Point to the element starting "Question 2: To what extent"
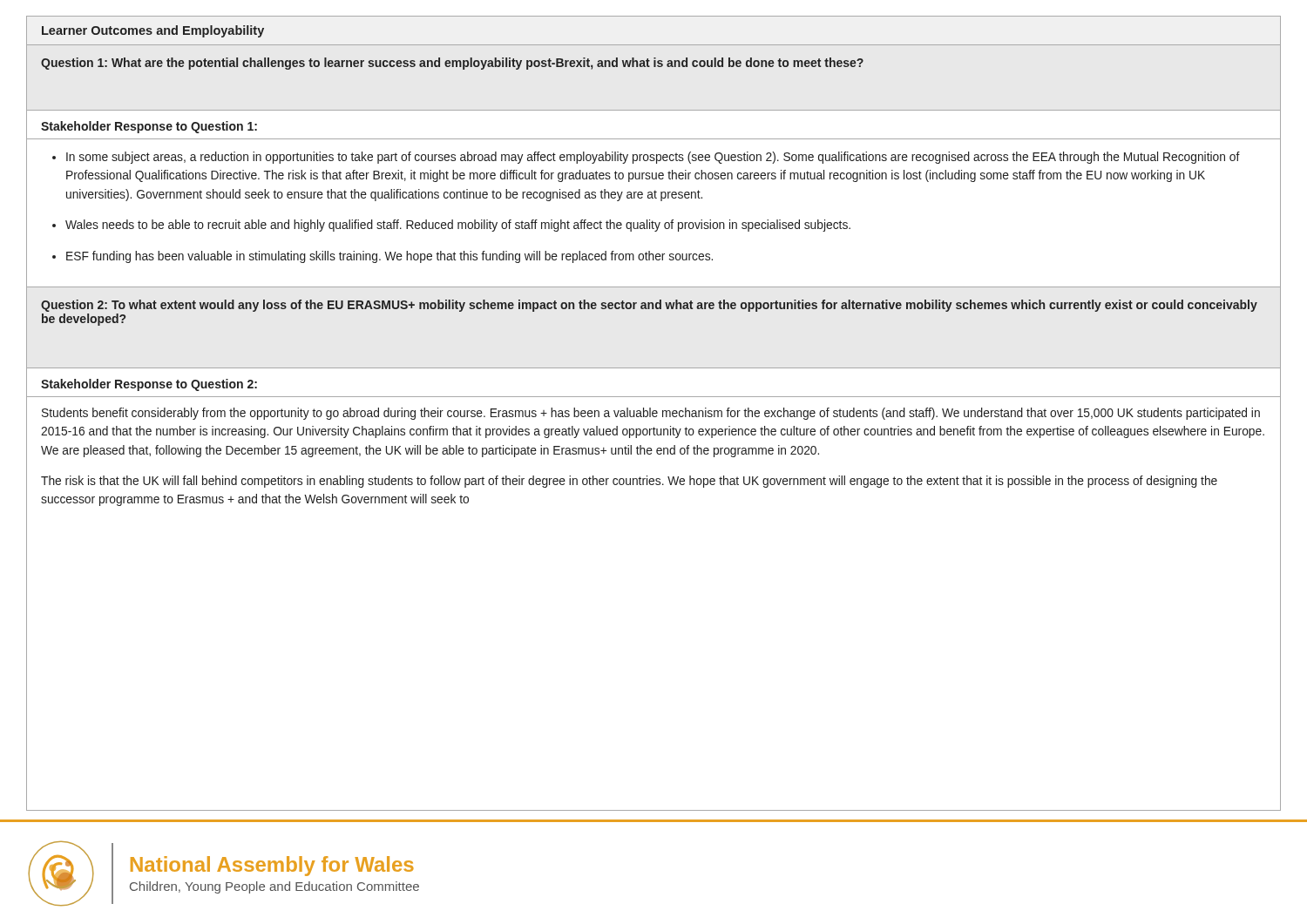Image resolution: width=1307 pixels, height=924 pixels. click(649, 306)
